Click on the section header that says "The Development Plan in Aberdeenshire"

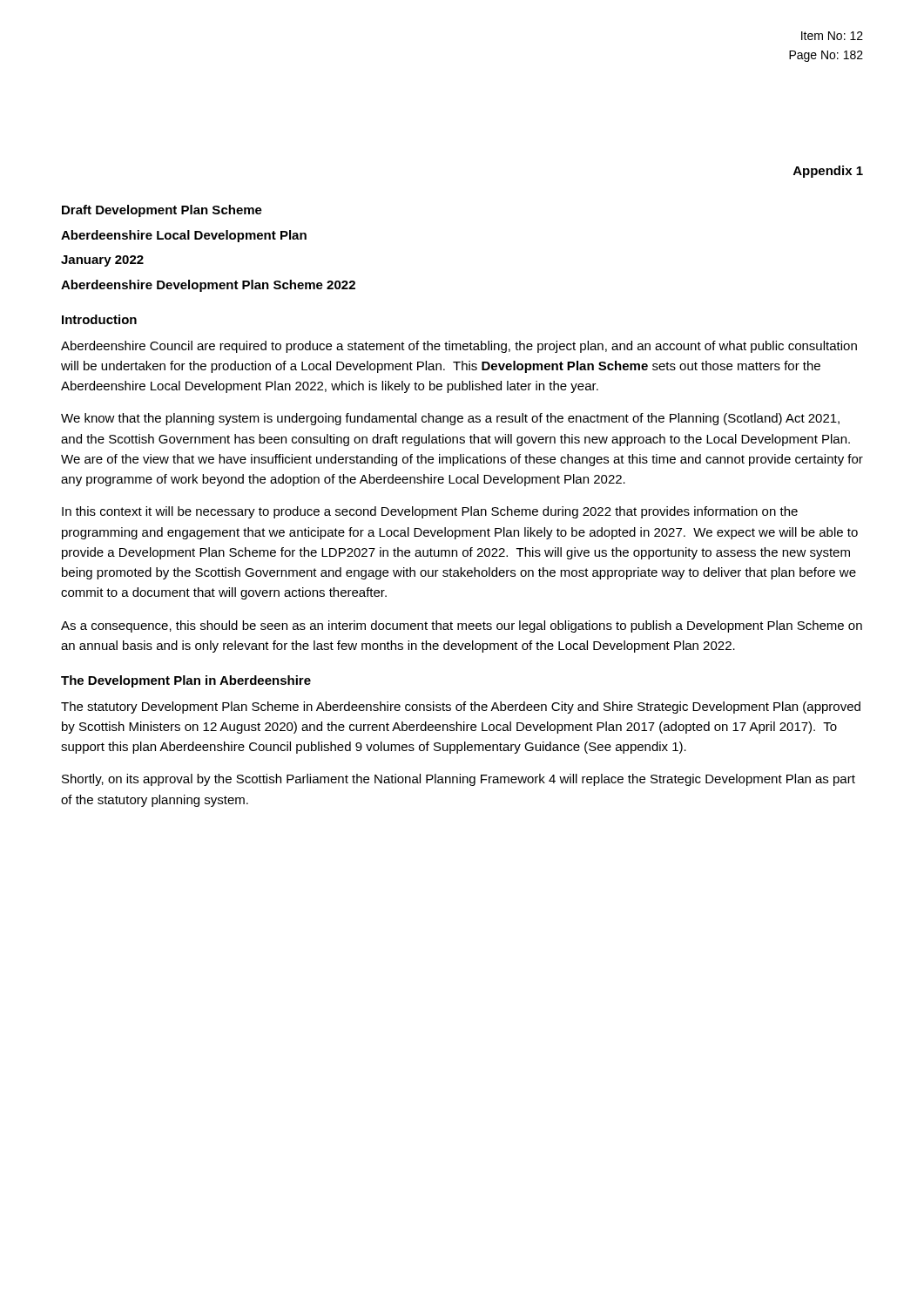click(x=186, y=680)
